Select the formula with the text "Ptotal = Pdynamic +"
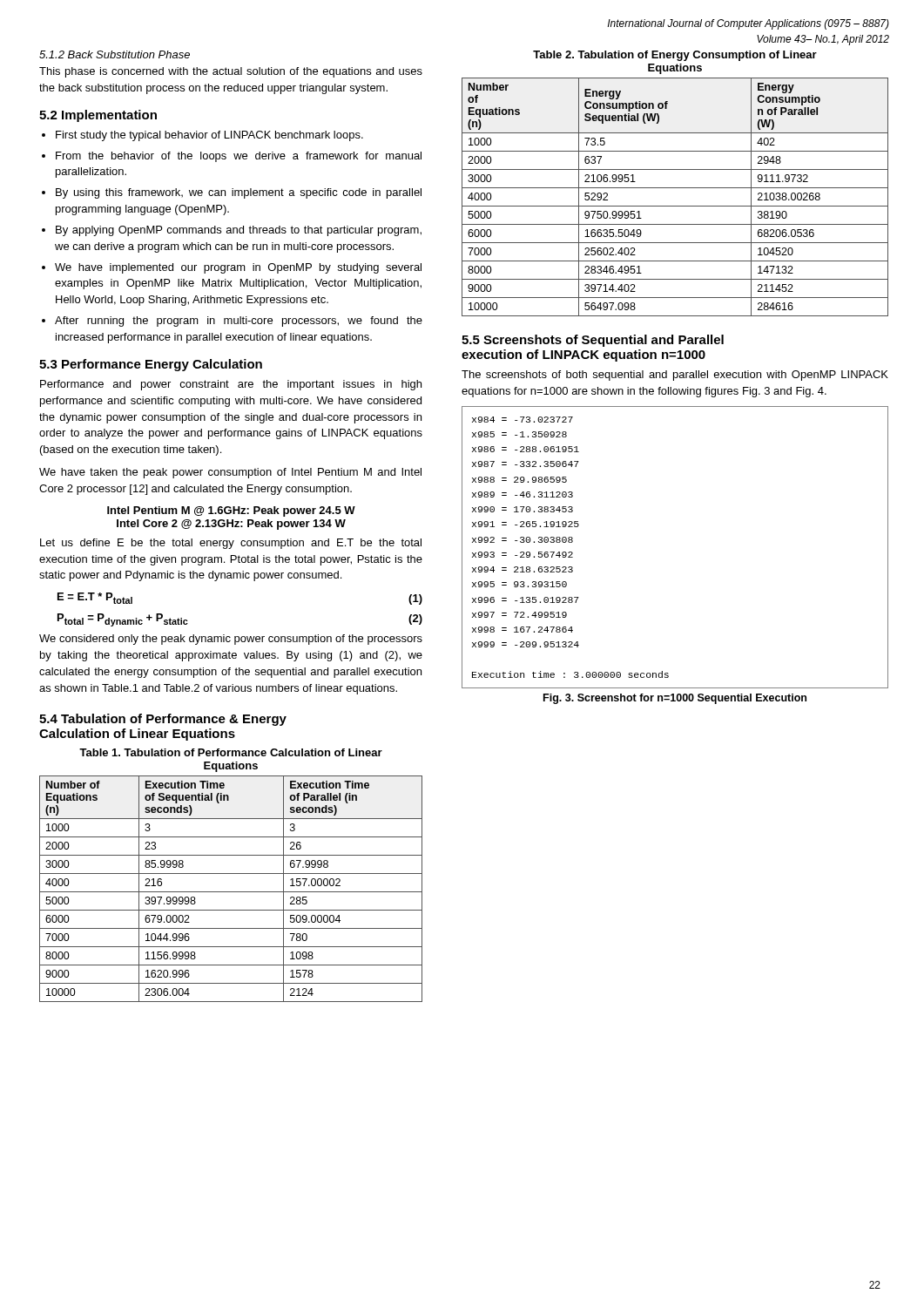The height and width of the screenshot is (1307, 924). click(128, 620)
